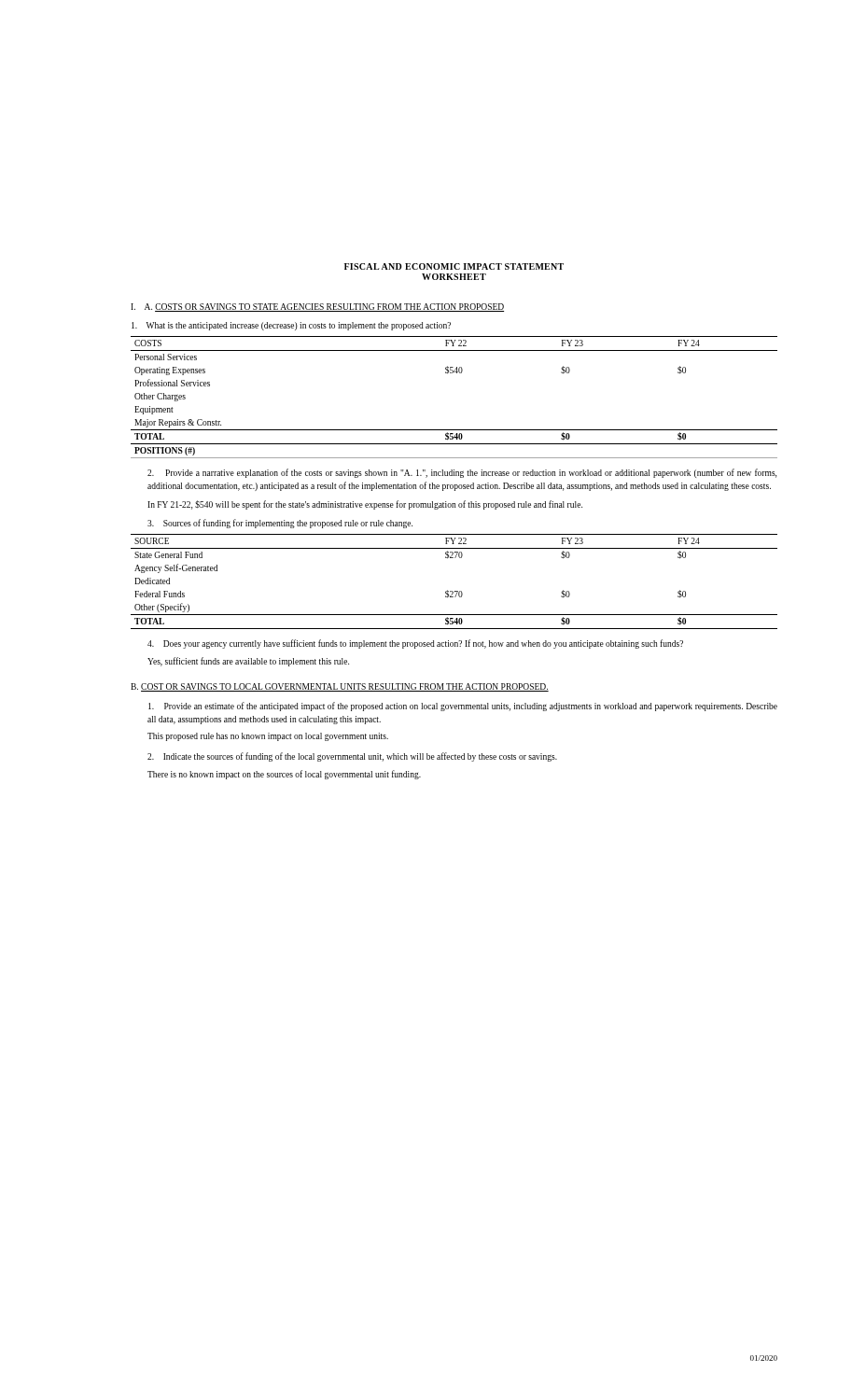The width and height of the screenshot is (852, 1400).
Task: Locate the passage starting "Provide an estimate of the anticipated"
Action: pyautogui.click(x=462, y=713)
